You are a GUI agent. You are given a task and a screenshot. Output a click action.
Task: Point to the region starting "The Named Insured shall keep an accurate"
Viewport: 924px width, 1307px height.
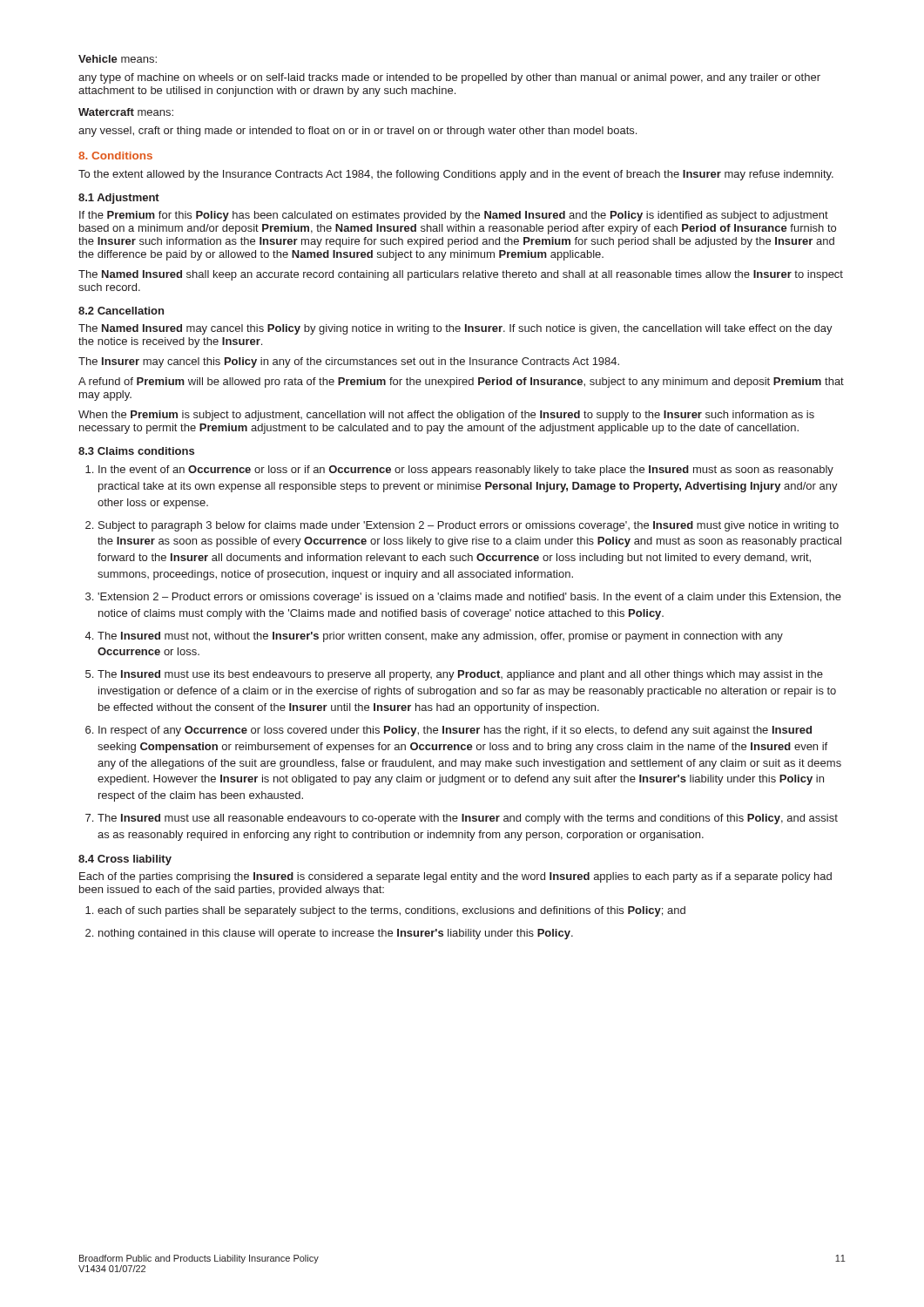pos(461,281)
